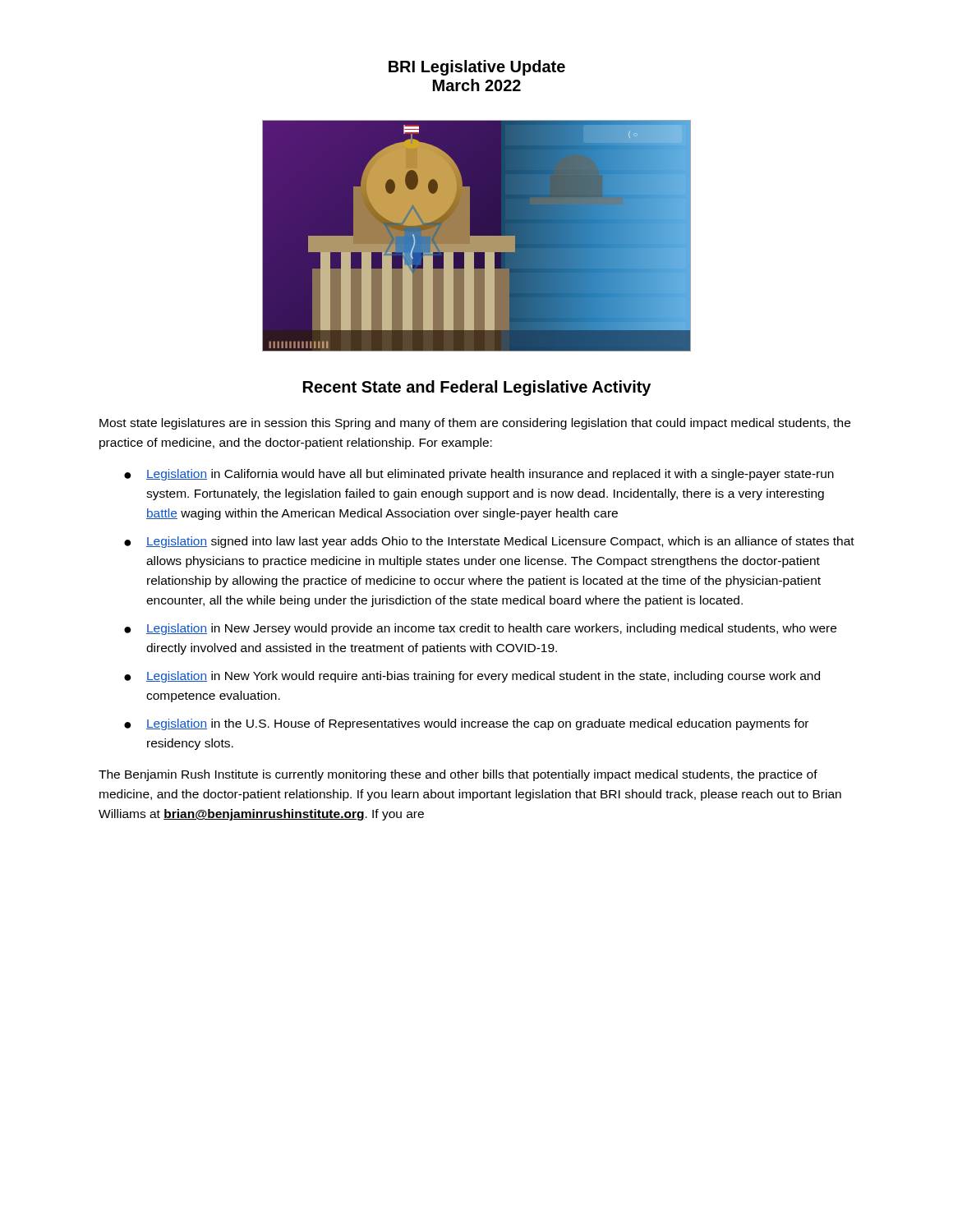Screen dimensions: 1232x953
Task: Find "Recent State and Federal Legislative Activity" on this page
Action: tap(476, 387)
